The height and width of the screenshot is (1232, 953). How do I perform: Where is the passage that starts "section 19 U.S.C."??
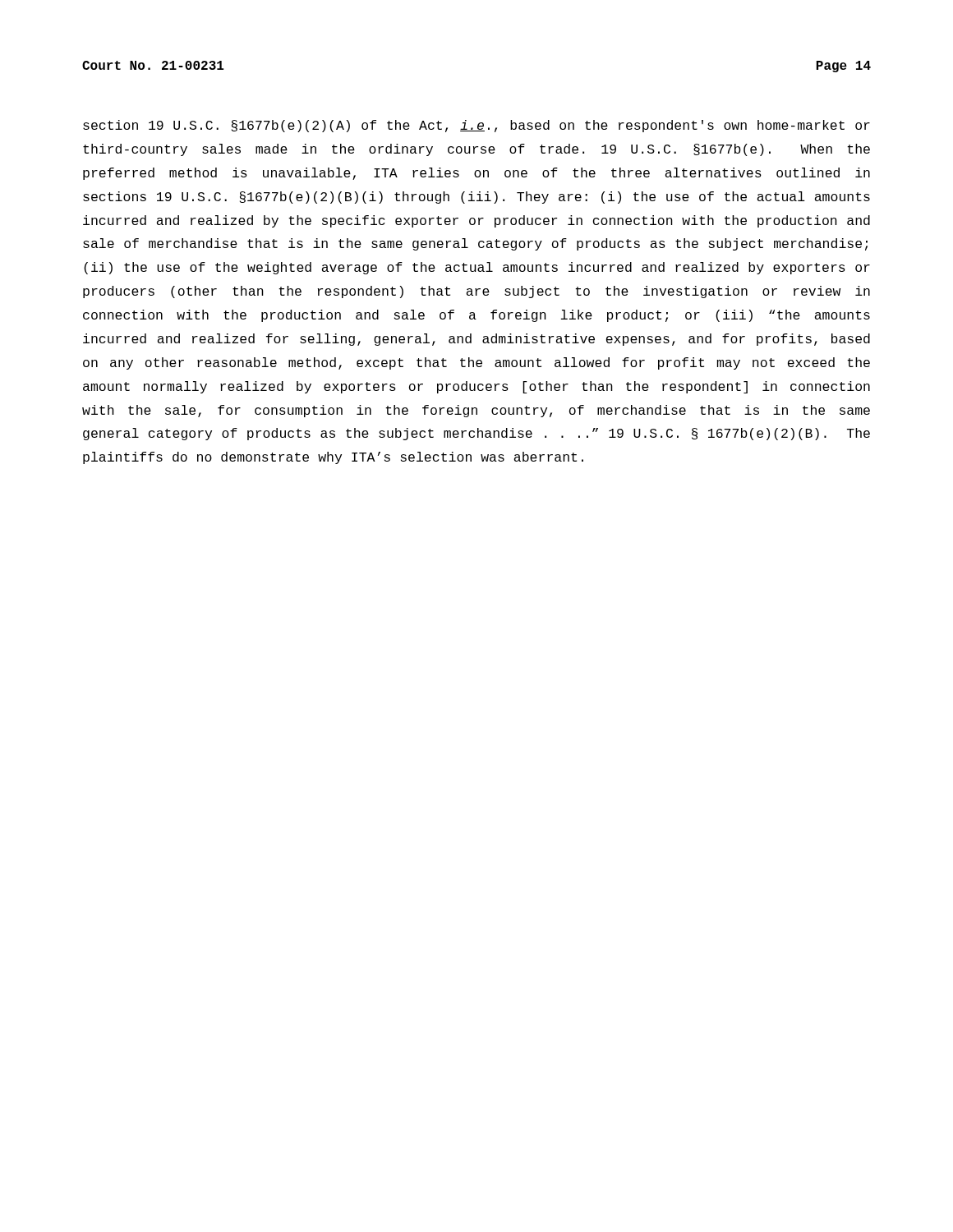coord(476,293)
